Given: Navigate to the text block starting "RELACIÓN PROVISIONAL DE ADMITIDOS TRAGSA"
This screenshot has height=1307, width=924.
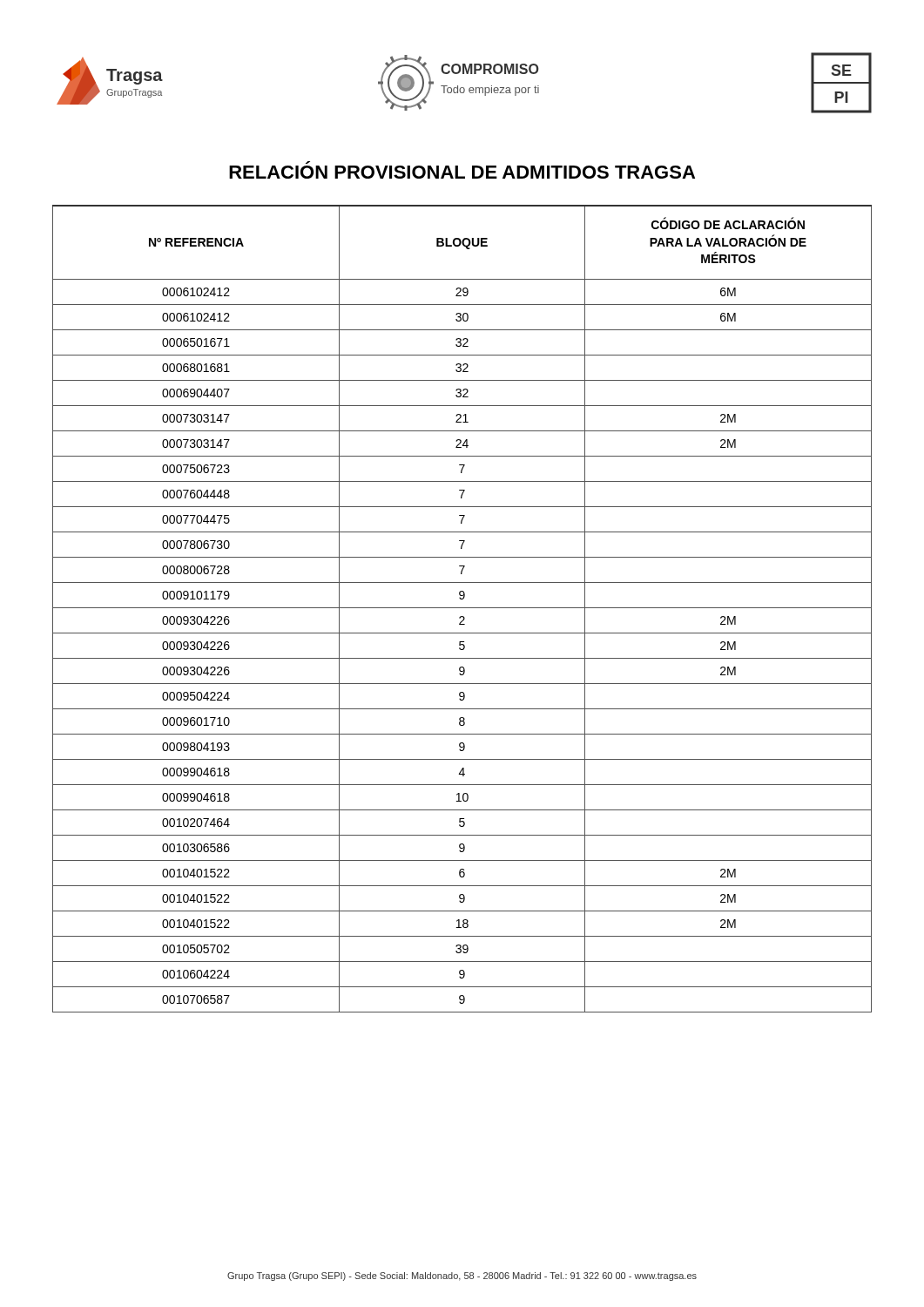Looking at the screenshot, I should click(462, 173).
